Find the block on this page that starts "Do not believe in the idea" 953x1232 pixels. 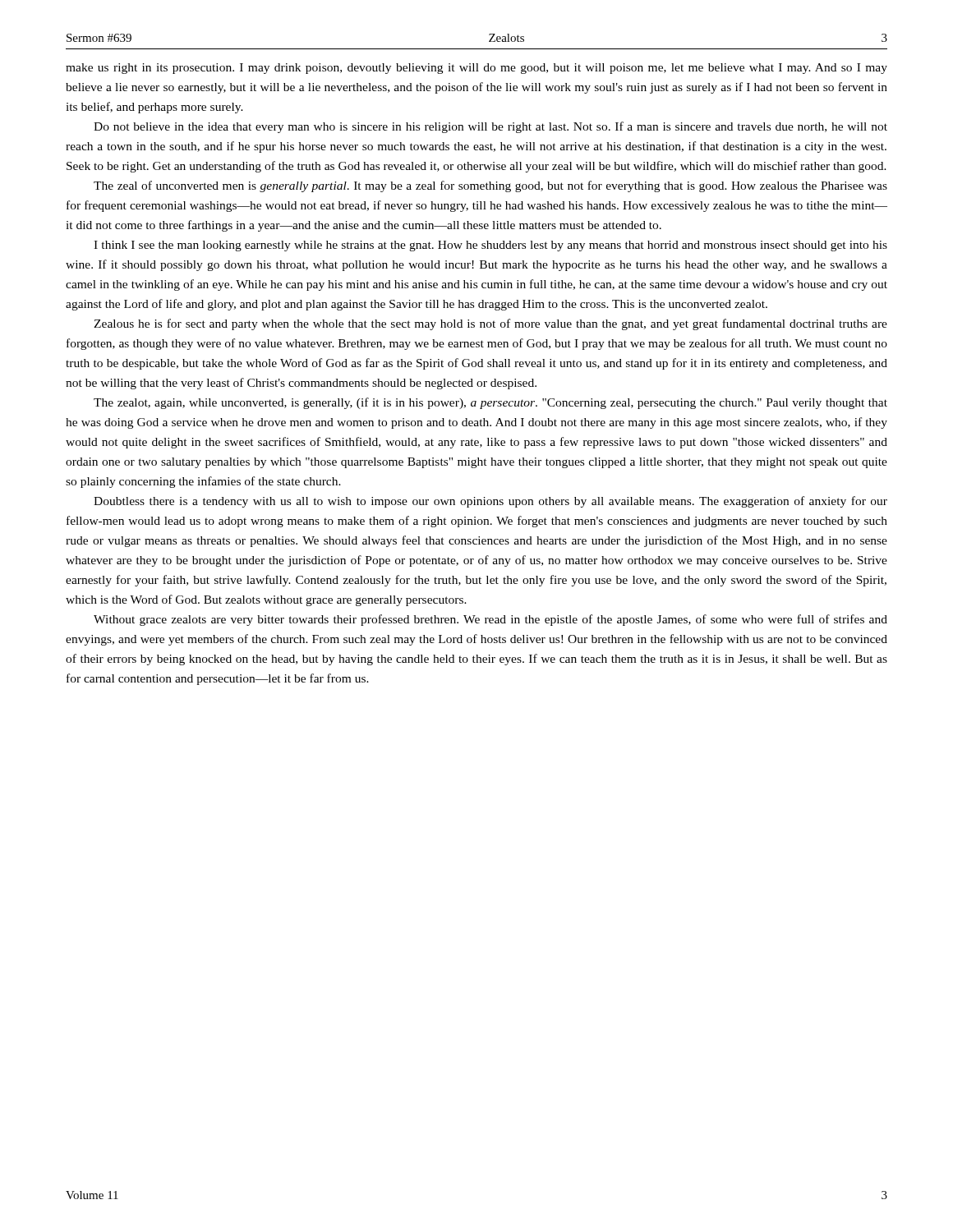click(476, 146)
